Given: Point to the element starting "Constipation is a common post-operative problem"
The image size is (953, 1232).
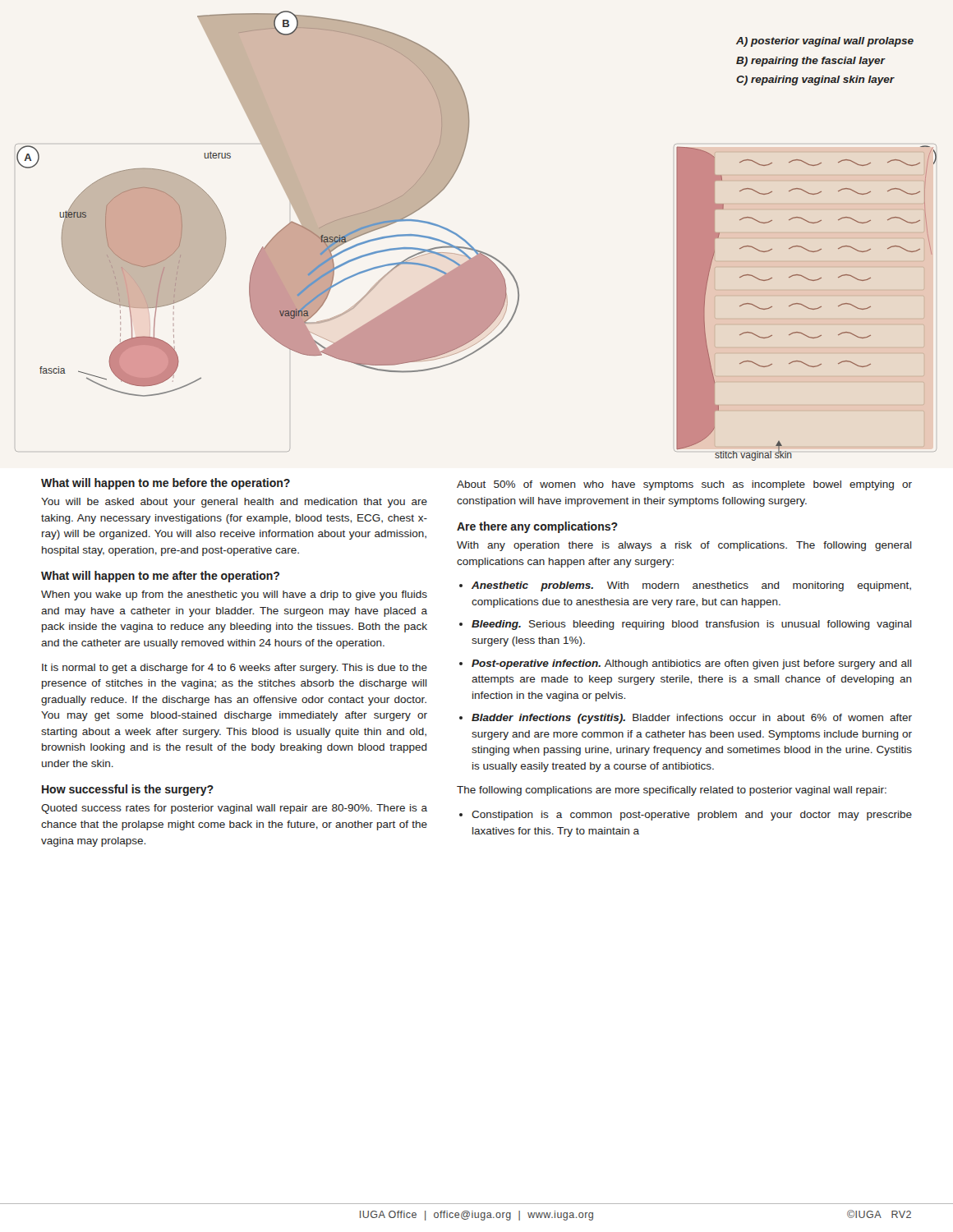Looking at the screenshot, I should click(x=692, y=822).
